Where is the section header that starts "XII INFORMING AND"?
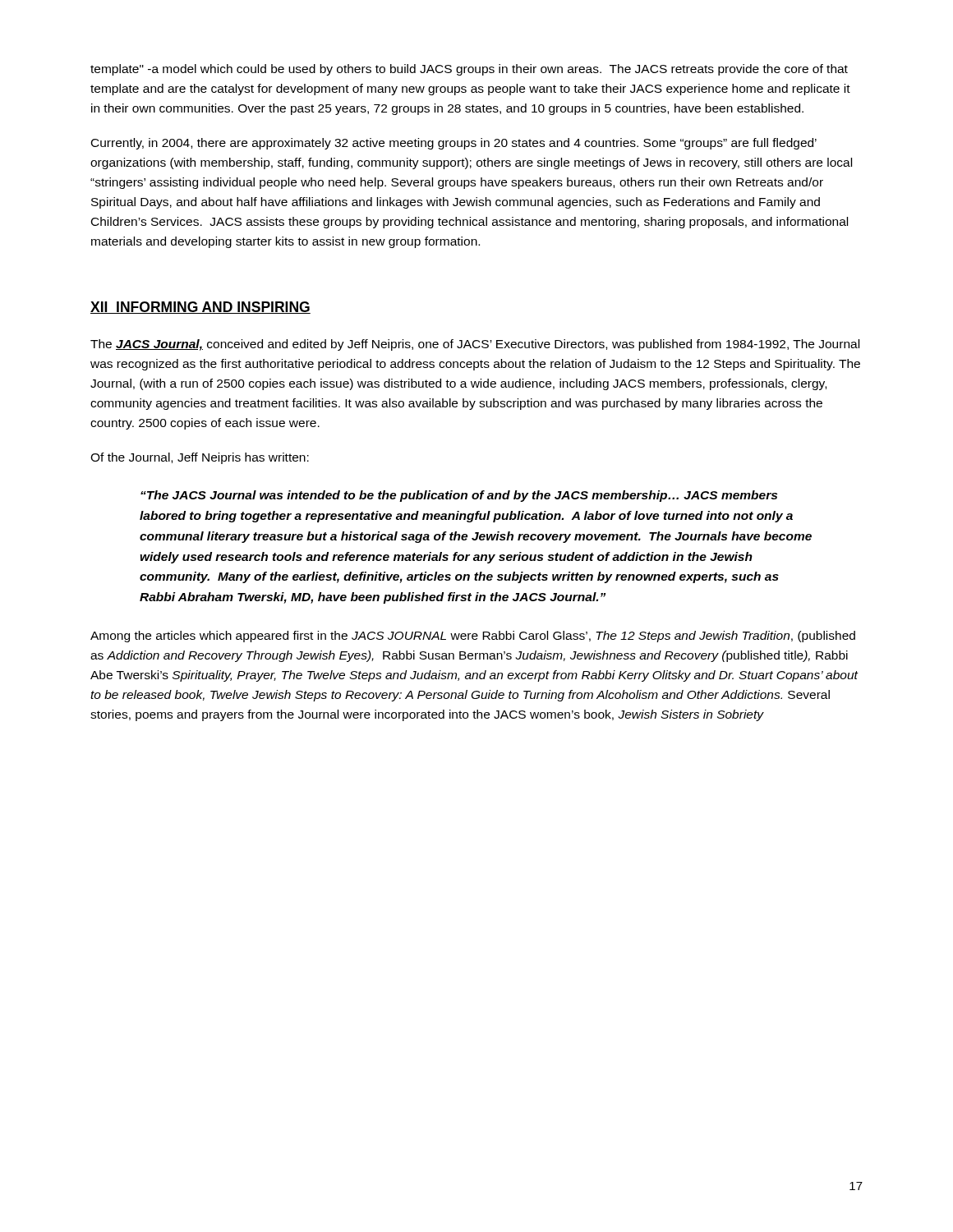Image resolution: width=953 pixels, height=1232 pixels. tap(200, 308)
